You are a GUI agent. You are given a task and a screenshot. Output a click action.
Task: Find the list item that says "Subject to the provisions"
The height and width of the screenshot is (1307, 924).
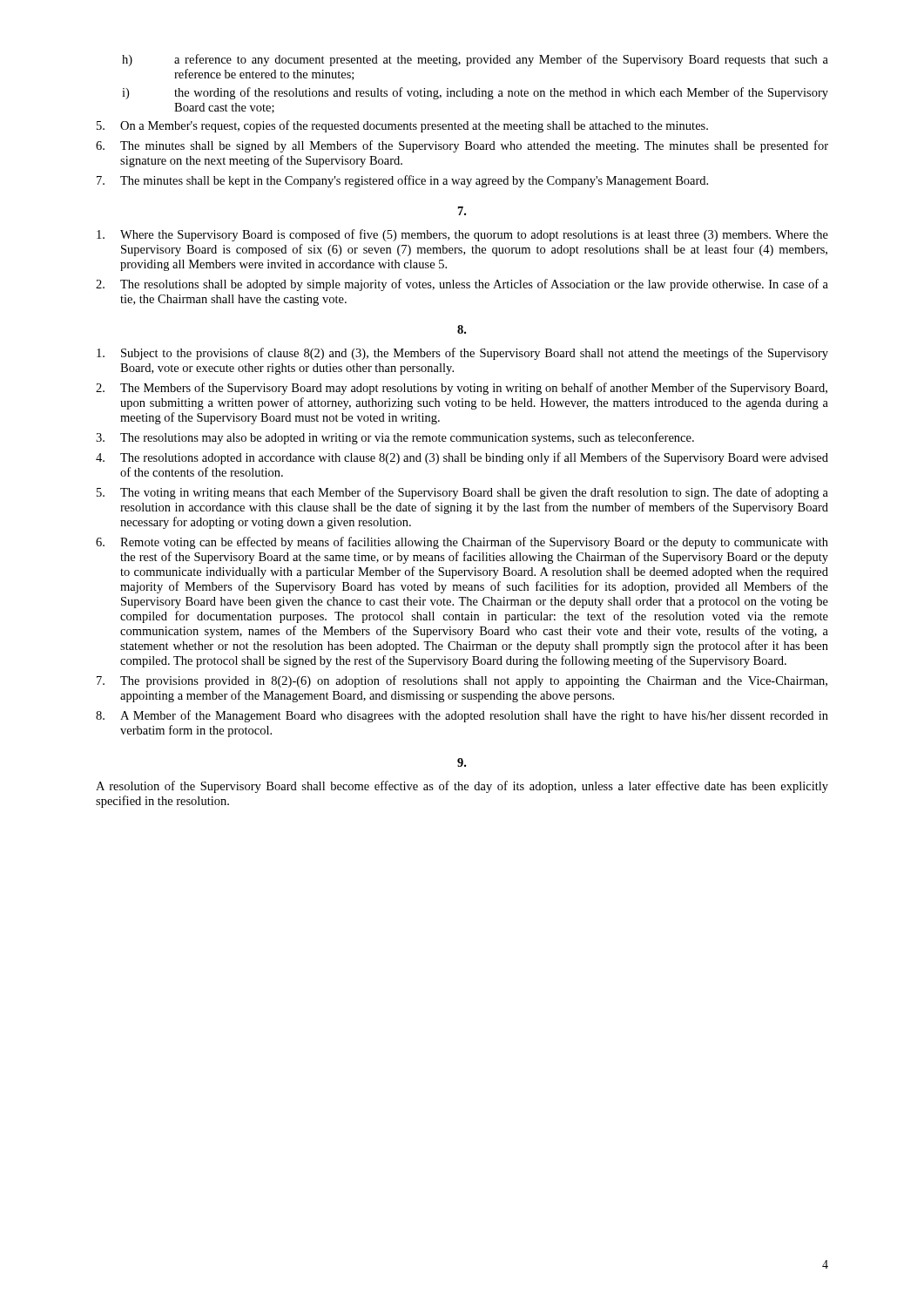pos(462,361)
